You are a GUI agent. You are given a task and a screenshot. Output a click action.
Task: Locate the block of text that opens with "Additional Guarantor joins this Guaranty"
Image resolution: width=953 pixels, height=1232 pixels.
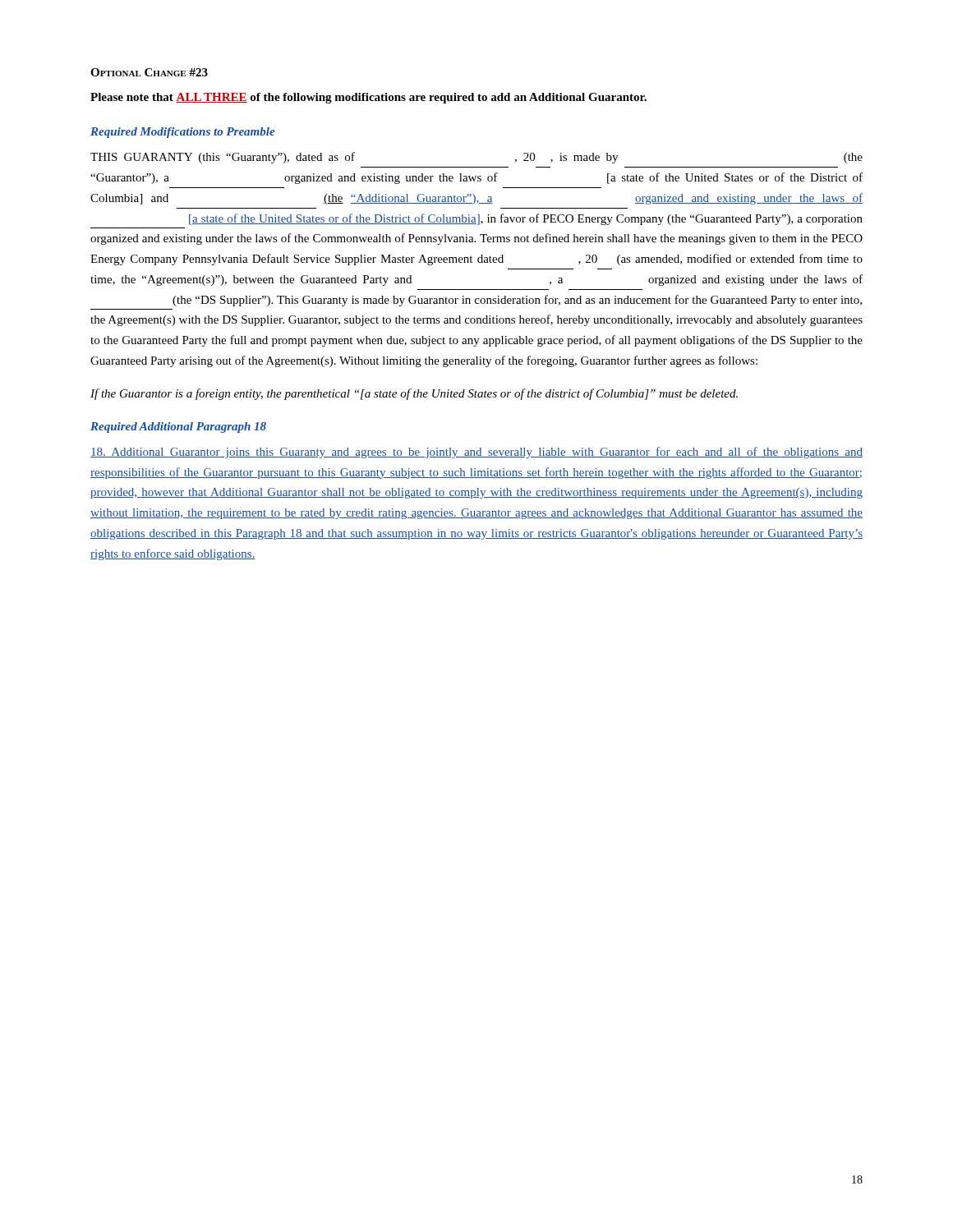pyautogui.click(x=476, y=502)
